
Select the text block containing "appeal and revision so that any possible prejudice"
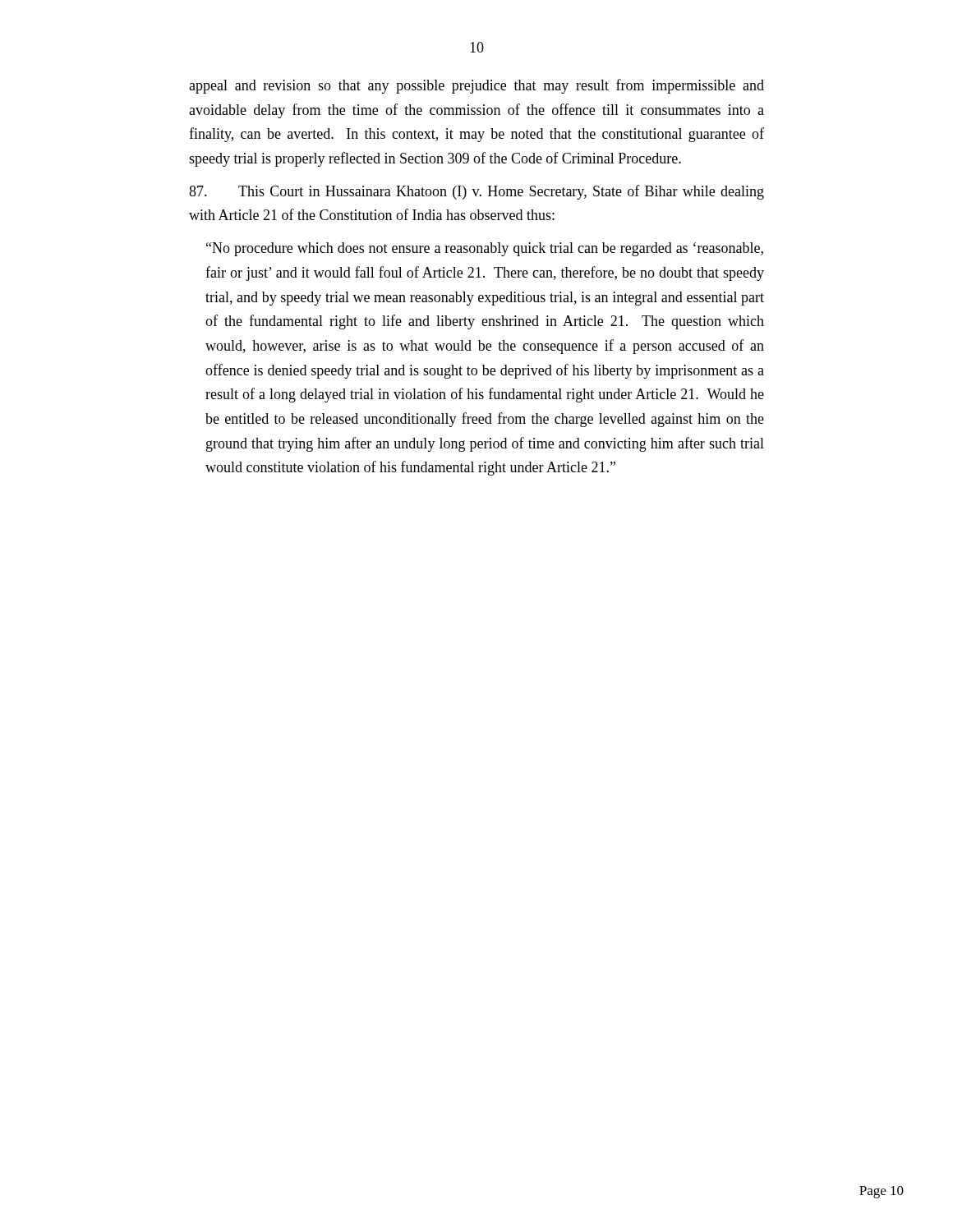point(476,122)
